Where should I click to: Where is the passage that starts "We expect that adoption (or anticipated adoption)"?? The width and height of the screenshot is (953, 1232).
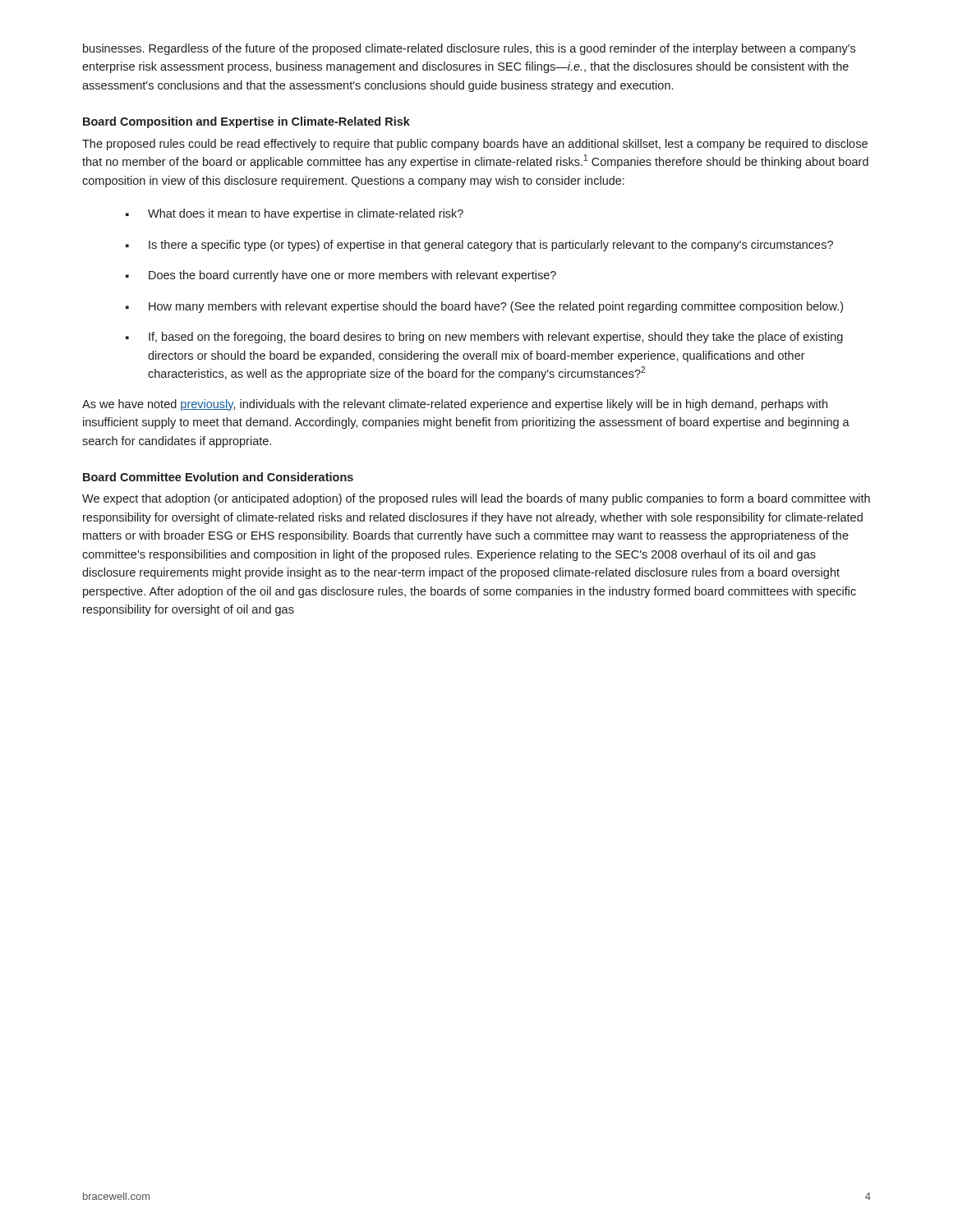point(476,554)
